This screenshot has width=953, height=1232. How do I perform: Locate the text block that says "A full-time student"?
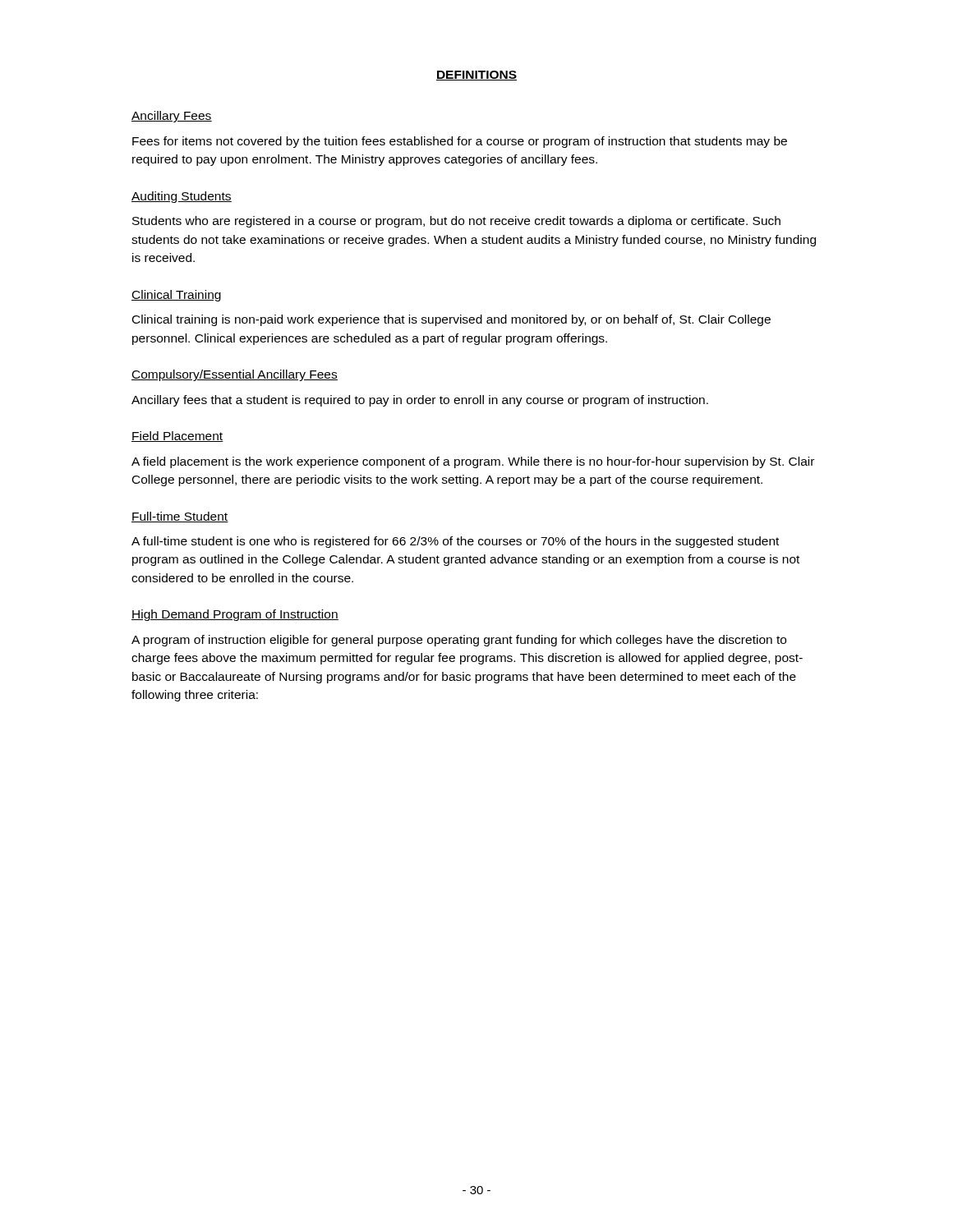point(466,559)
